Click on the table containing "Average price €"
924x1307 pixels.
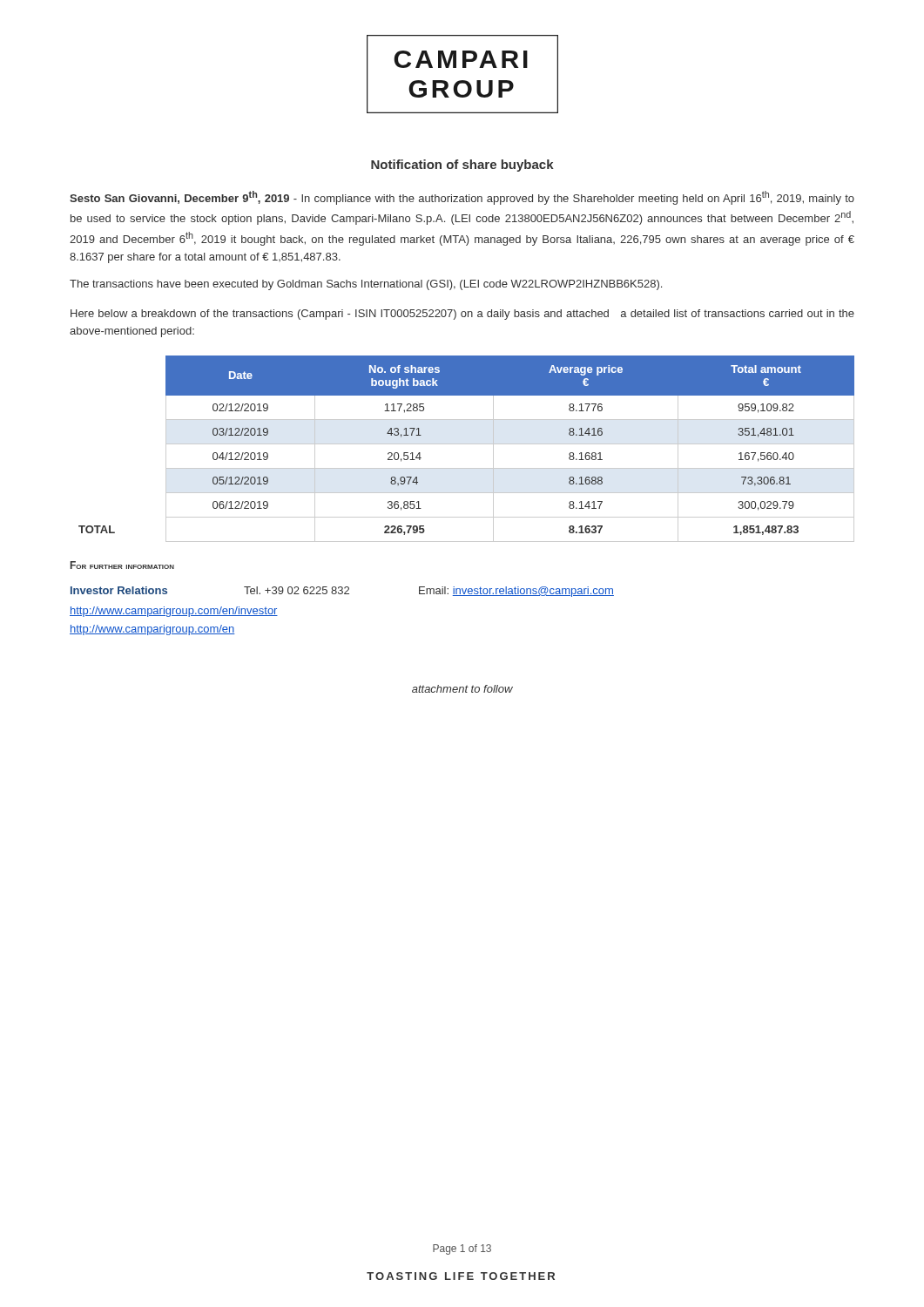click(x=462, y=449)
